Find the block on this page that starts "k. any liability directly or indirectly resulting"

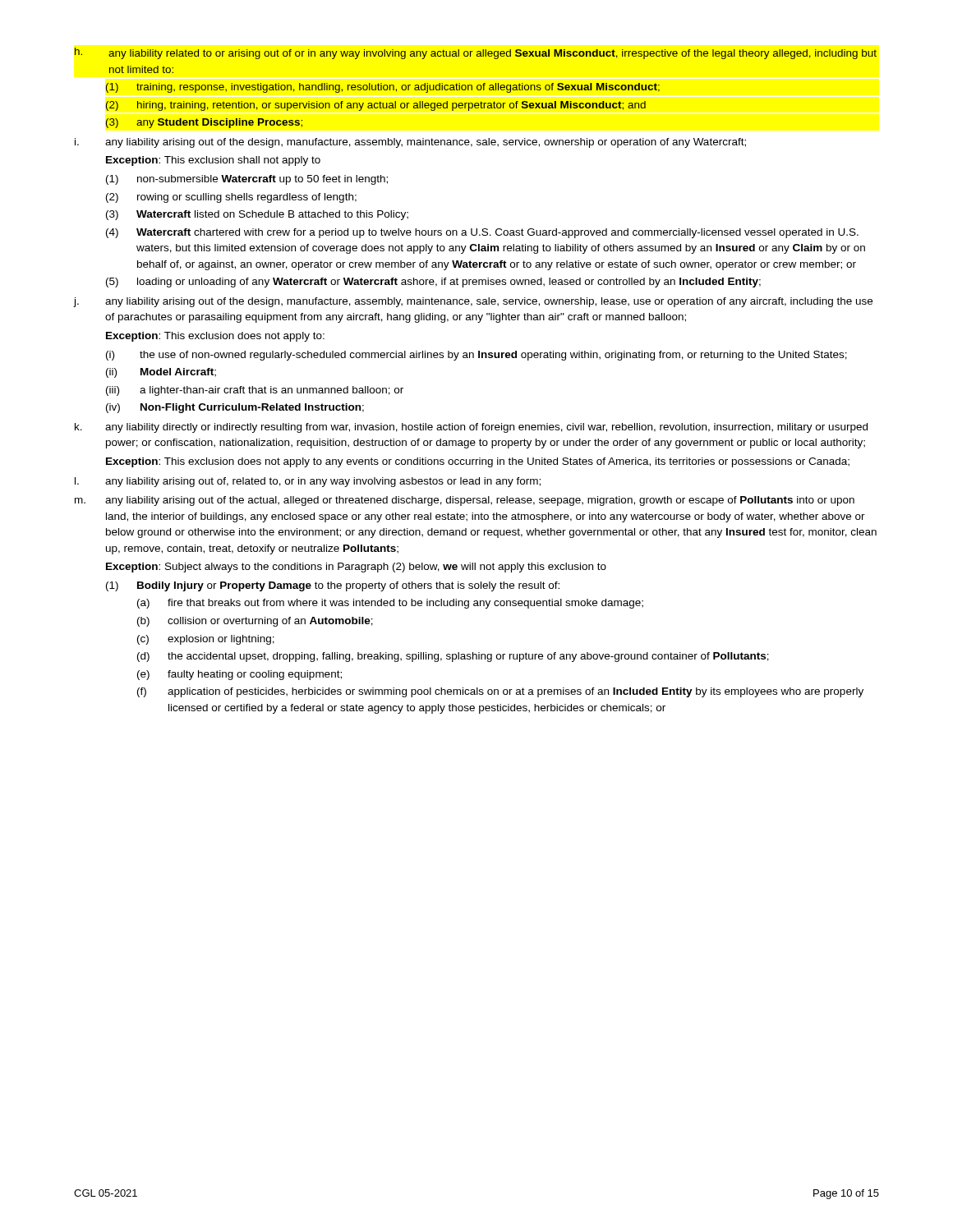(x=476, y=444)
